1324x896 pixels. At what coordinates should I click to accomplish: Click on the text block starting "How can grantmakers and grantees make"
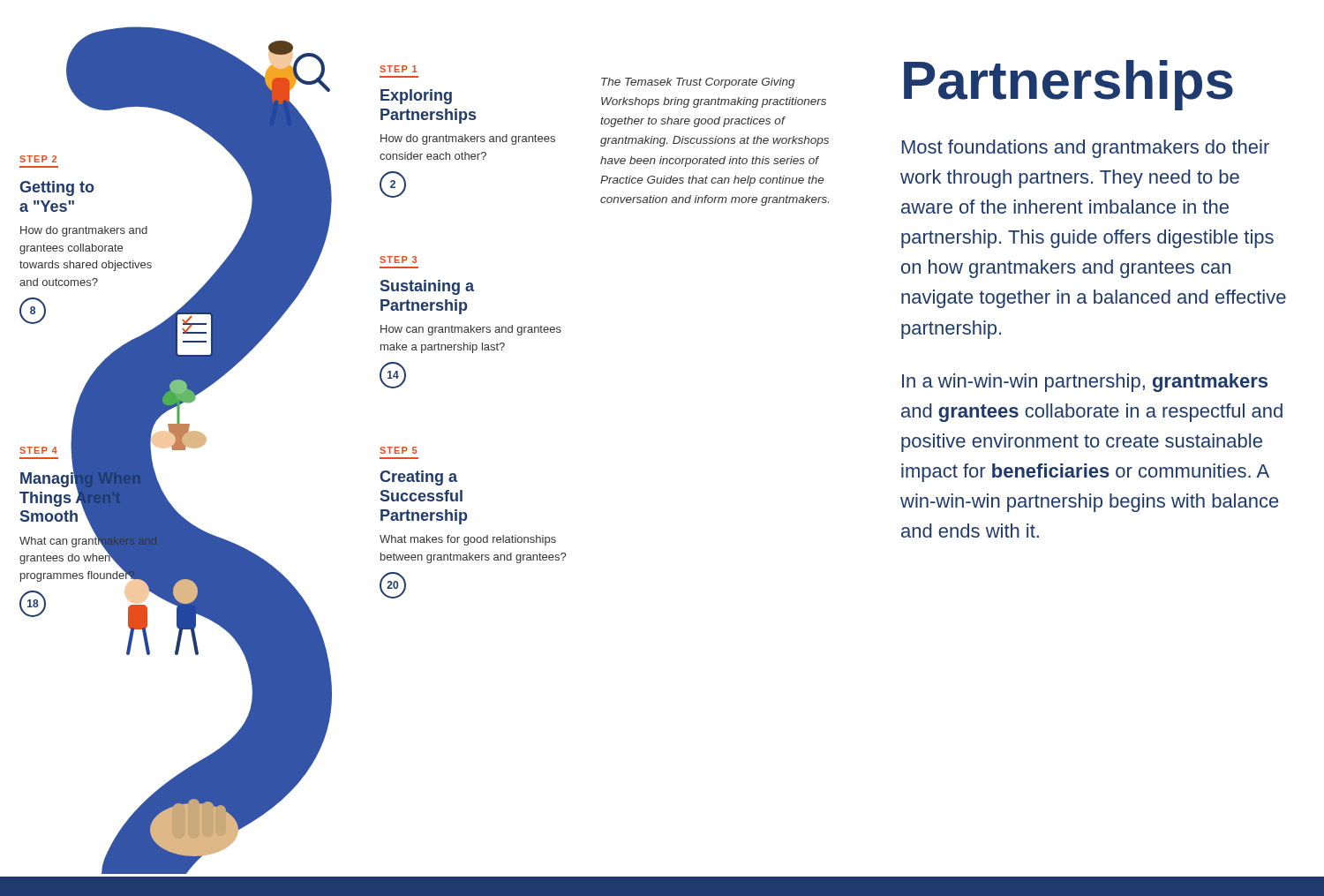pos(481,338)
